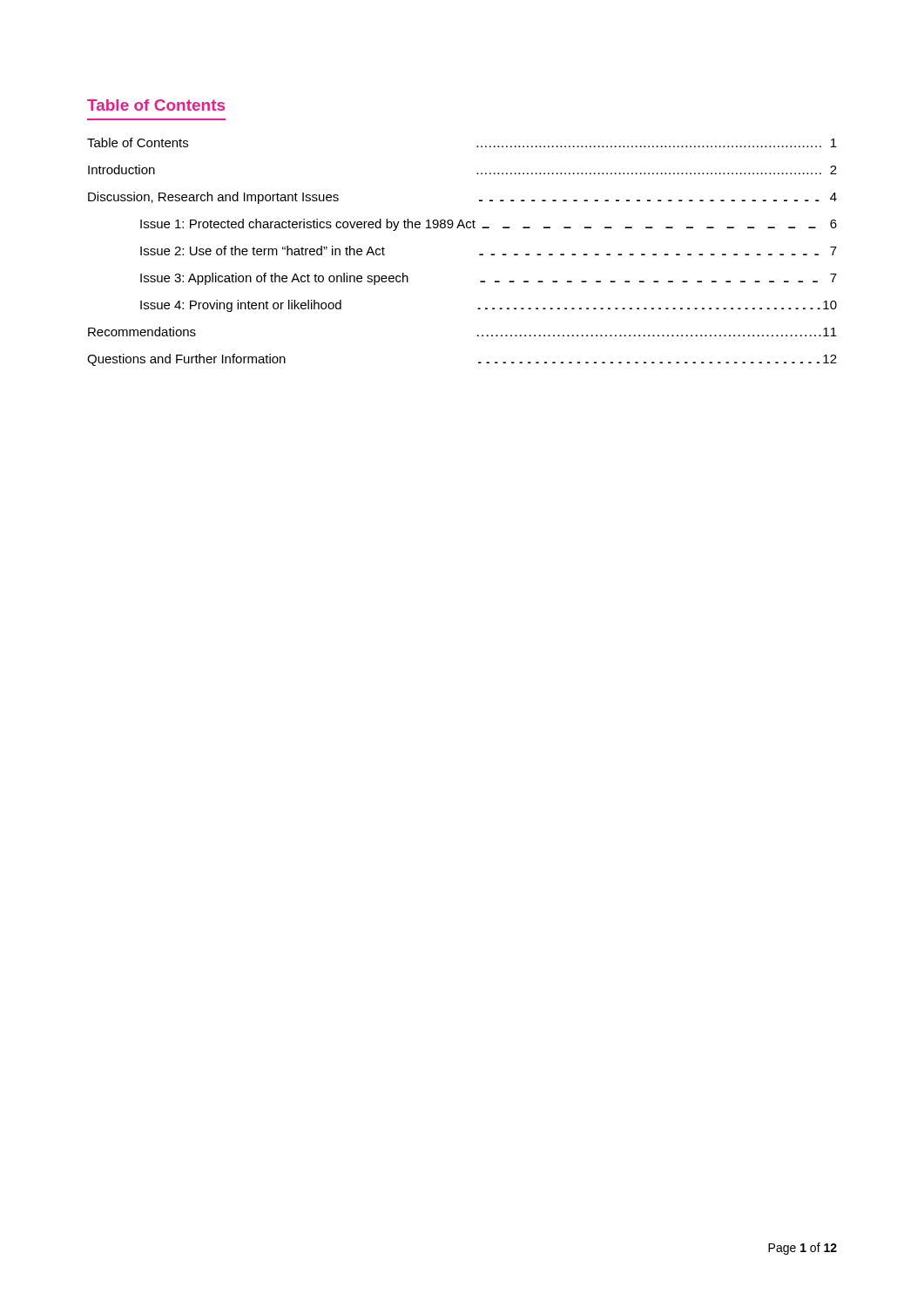The height and width of the screenshot is (1307, 924).
Task: Locate the title that says "Table of Contents"
Action: tap(156, 108)
